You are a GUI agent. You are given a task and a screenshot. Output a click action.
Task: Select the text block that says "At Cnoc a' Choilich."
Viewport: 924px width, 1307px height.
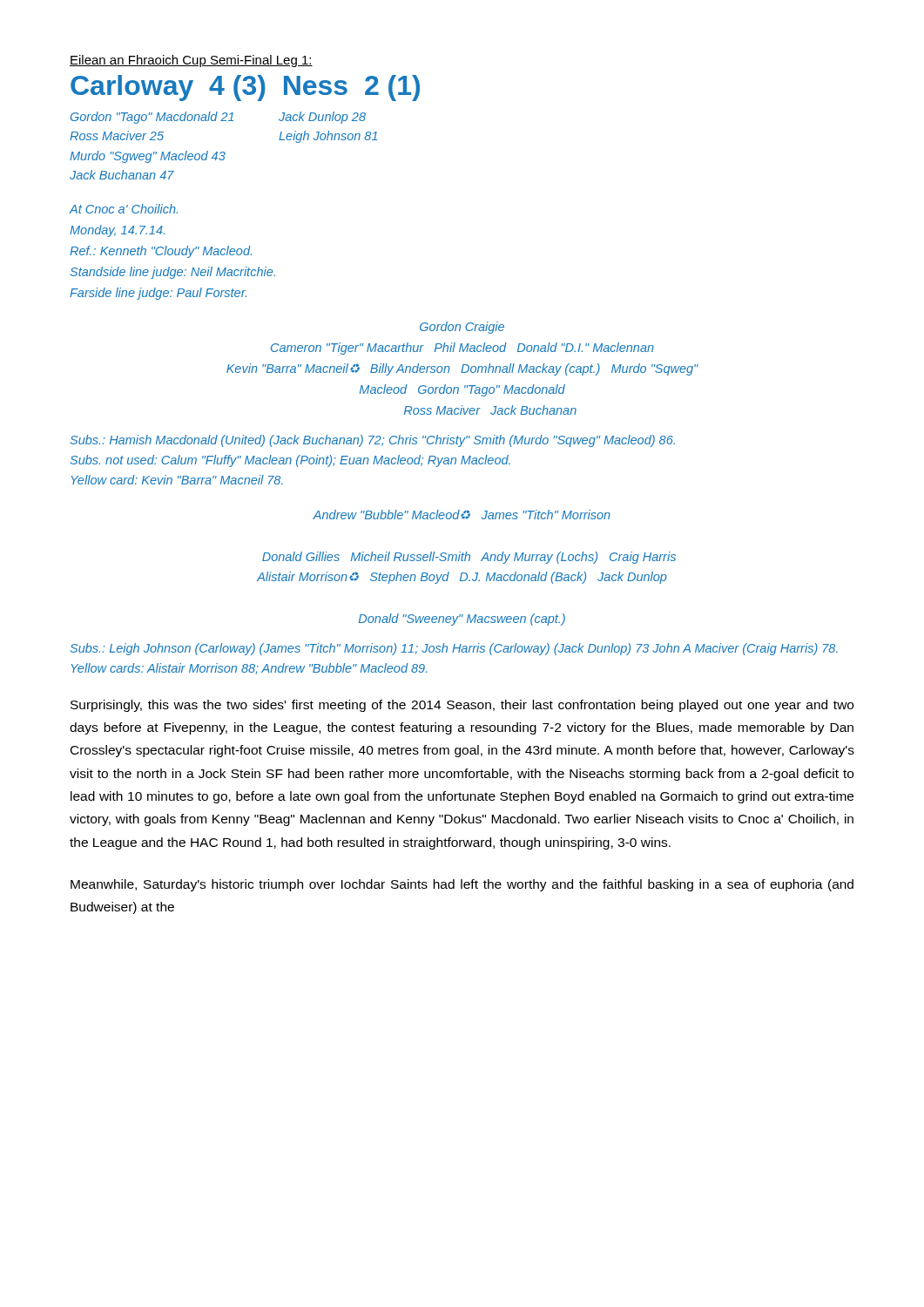point(173,251)
